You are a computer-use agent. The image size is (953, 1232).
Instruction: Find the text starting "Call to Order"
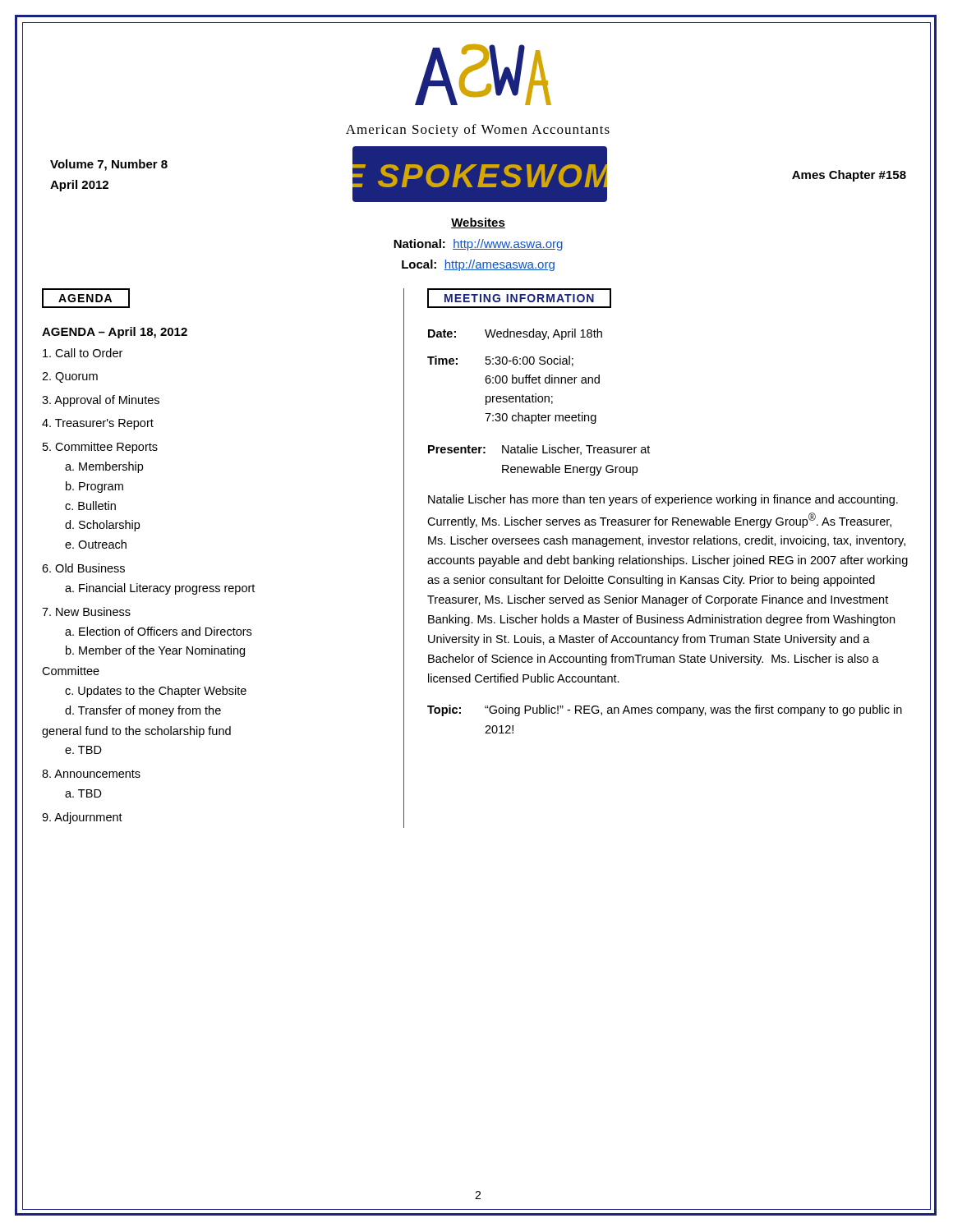[82, 353]
